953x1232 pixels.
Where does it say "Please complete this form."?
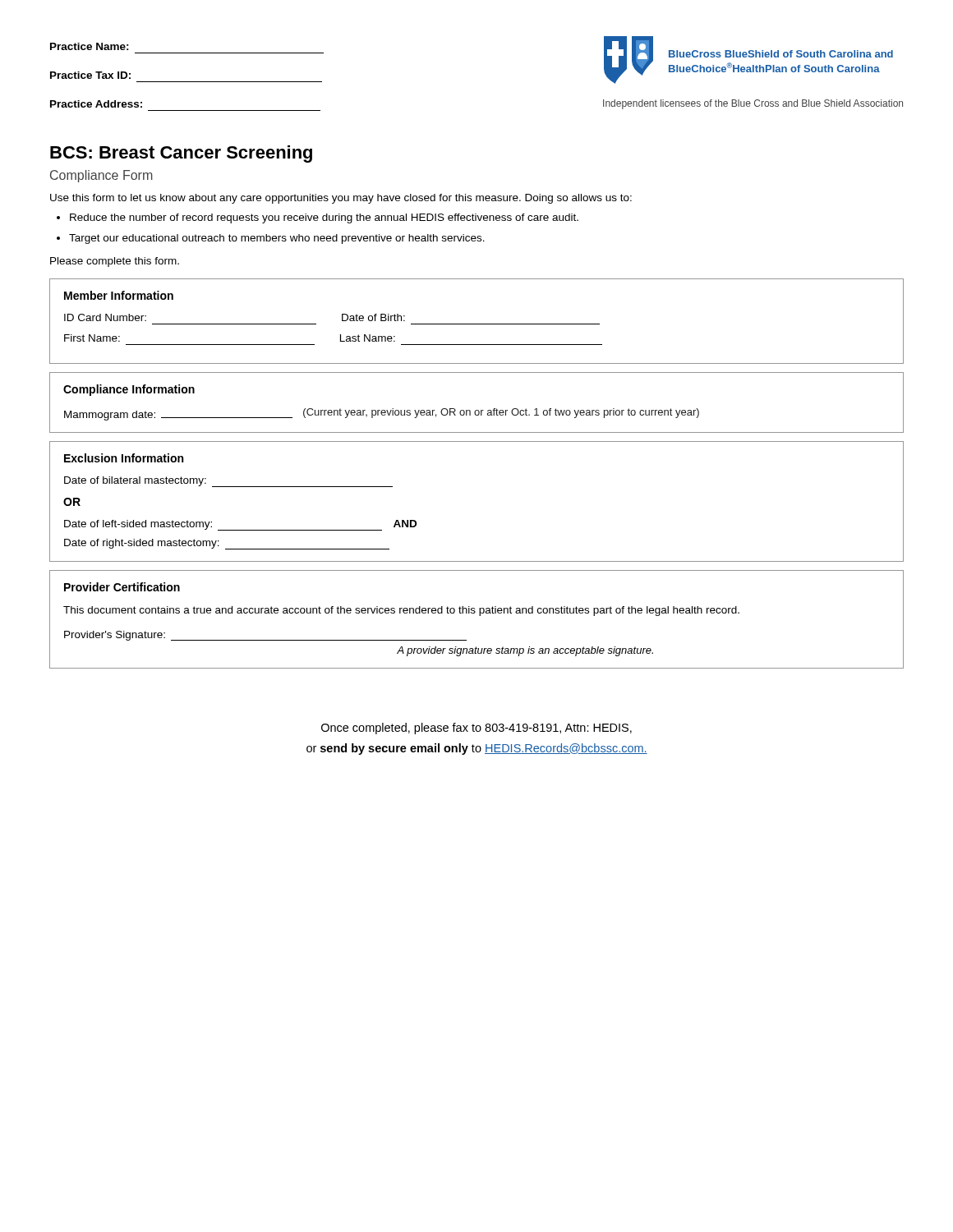[x=115, y=261]
